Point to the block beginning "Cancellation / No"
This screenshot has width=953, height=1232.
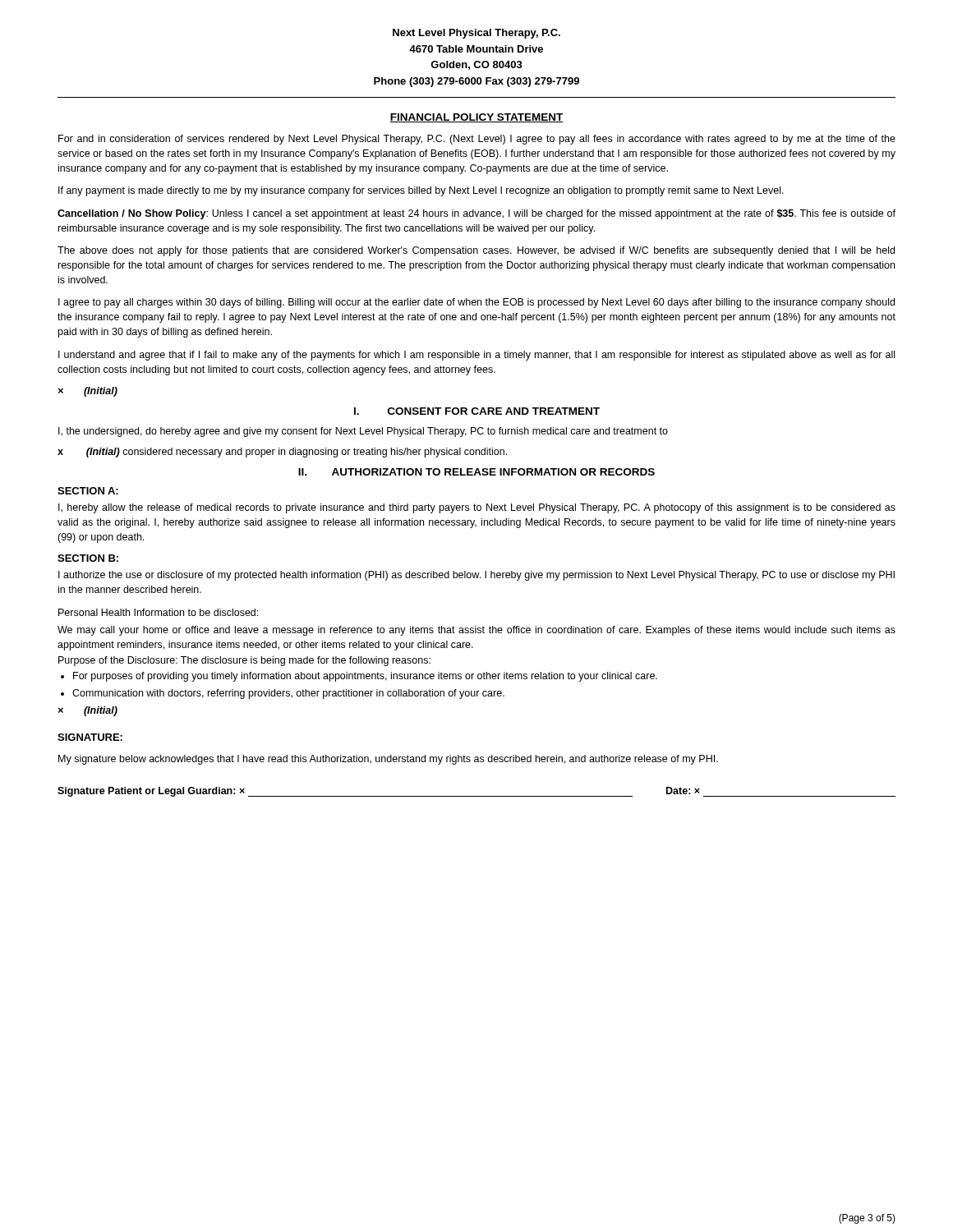(476, 221)
